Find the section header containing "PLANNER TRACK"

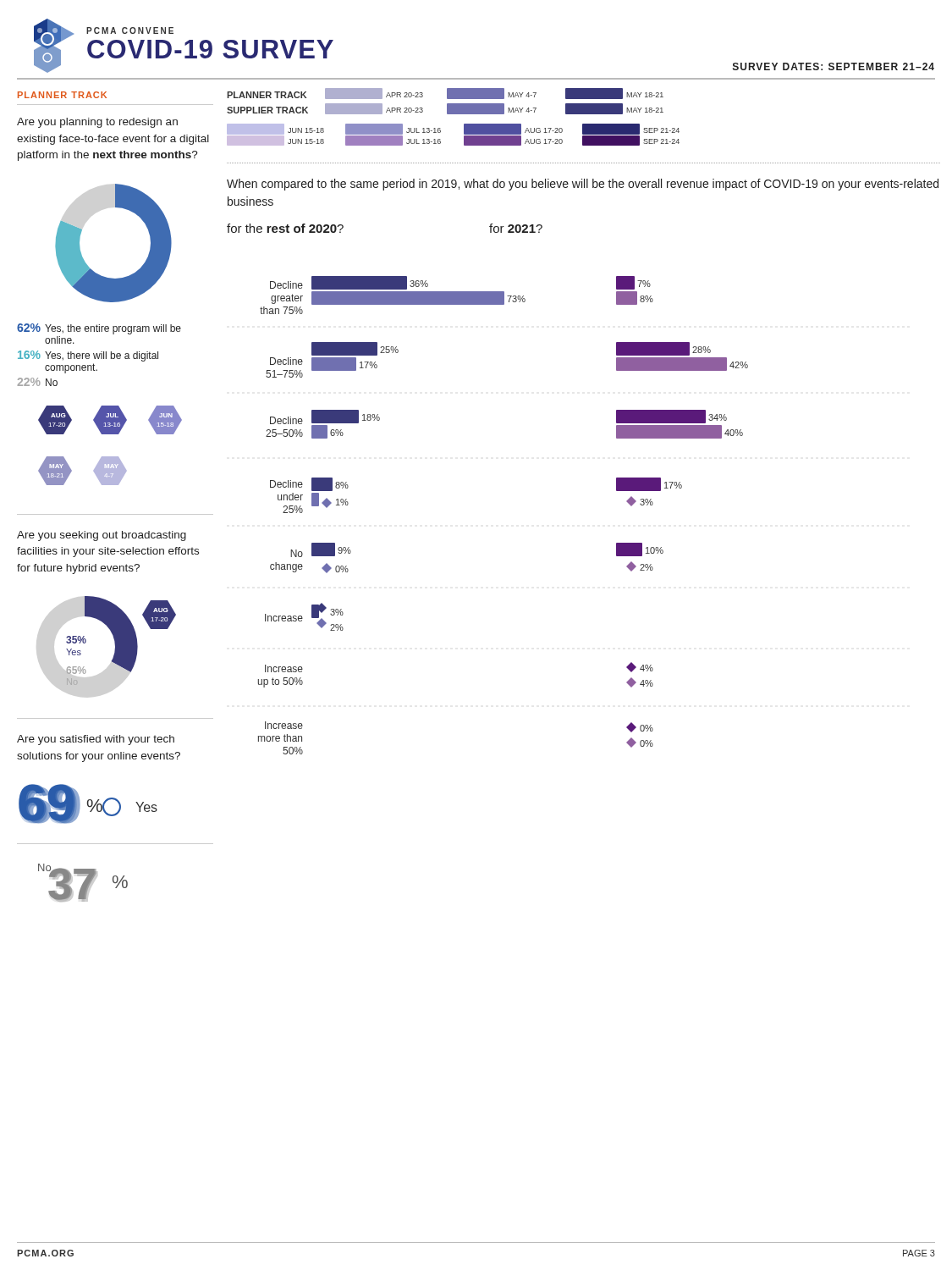pos(62,95)
